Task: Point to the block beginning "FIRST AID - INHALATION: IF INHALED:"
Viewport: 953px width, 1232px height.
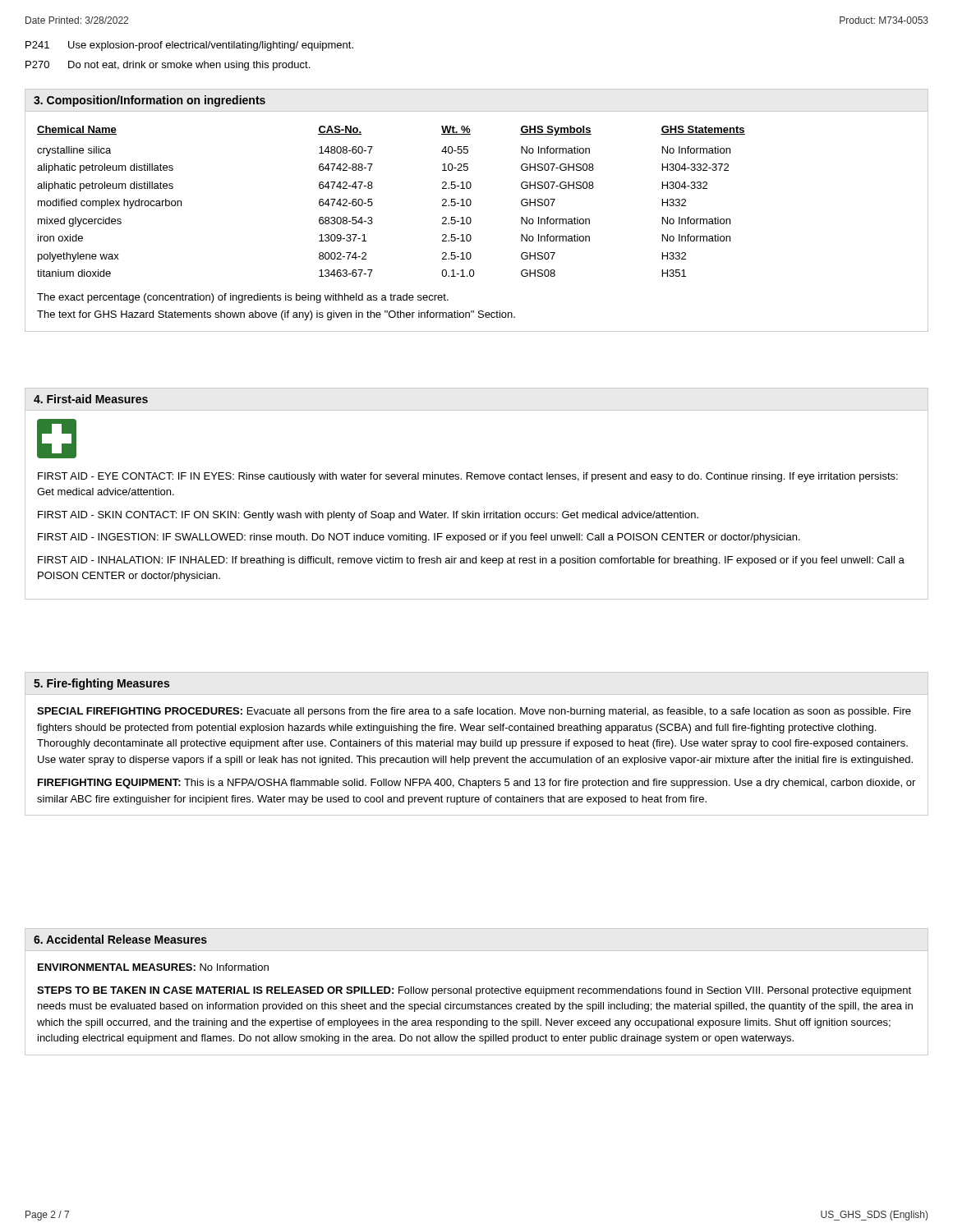Action: [x=471, y=567]
